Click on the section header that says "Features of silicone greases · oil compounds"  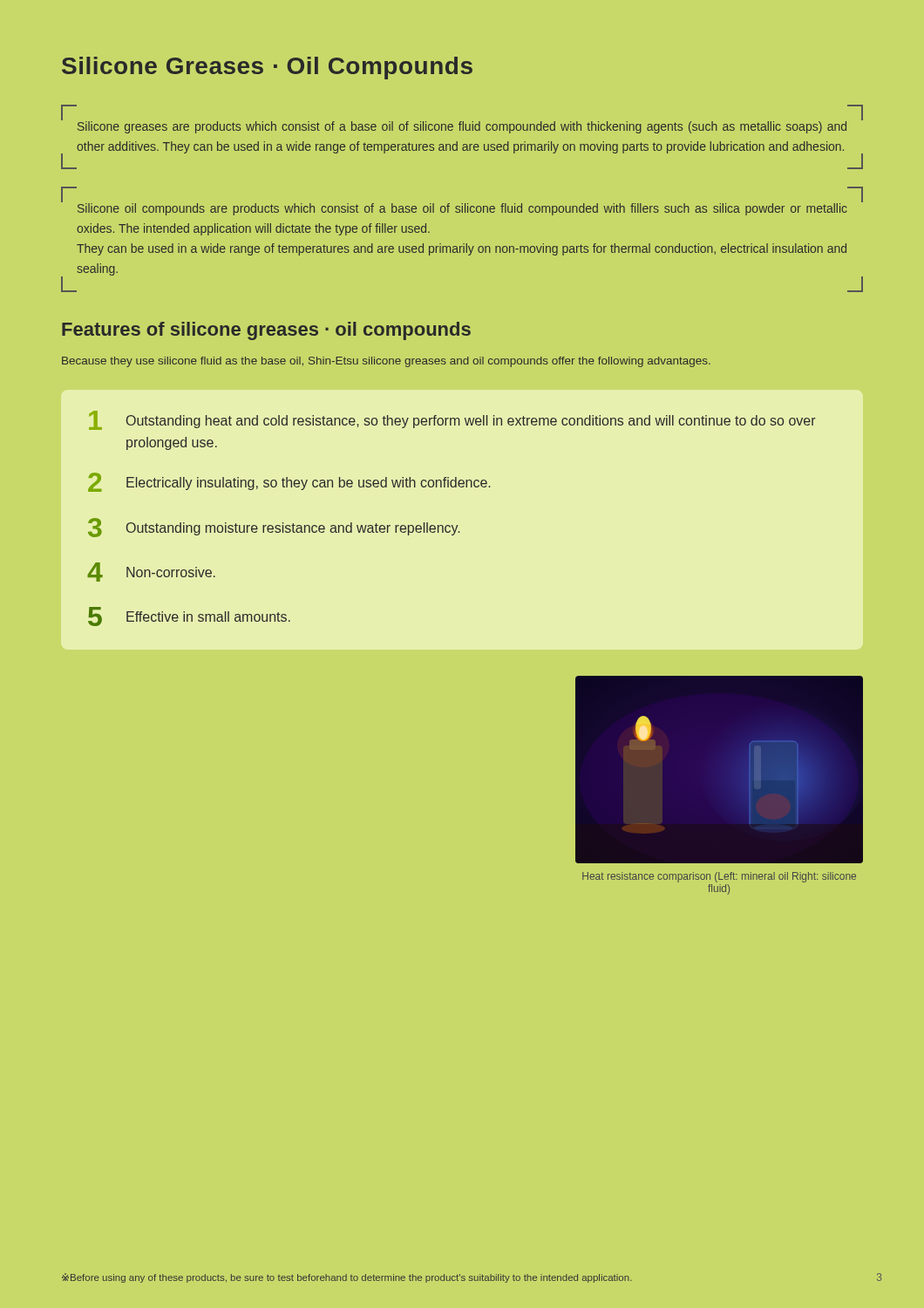point(266,329)
